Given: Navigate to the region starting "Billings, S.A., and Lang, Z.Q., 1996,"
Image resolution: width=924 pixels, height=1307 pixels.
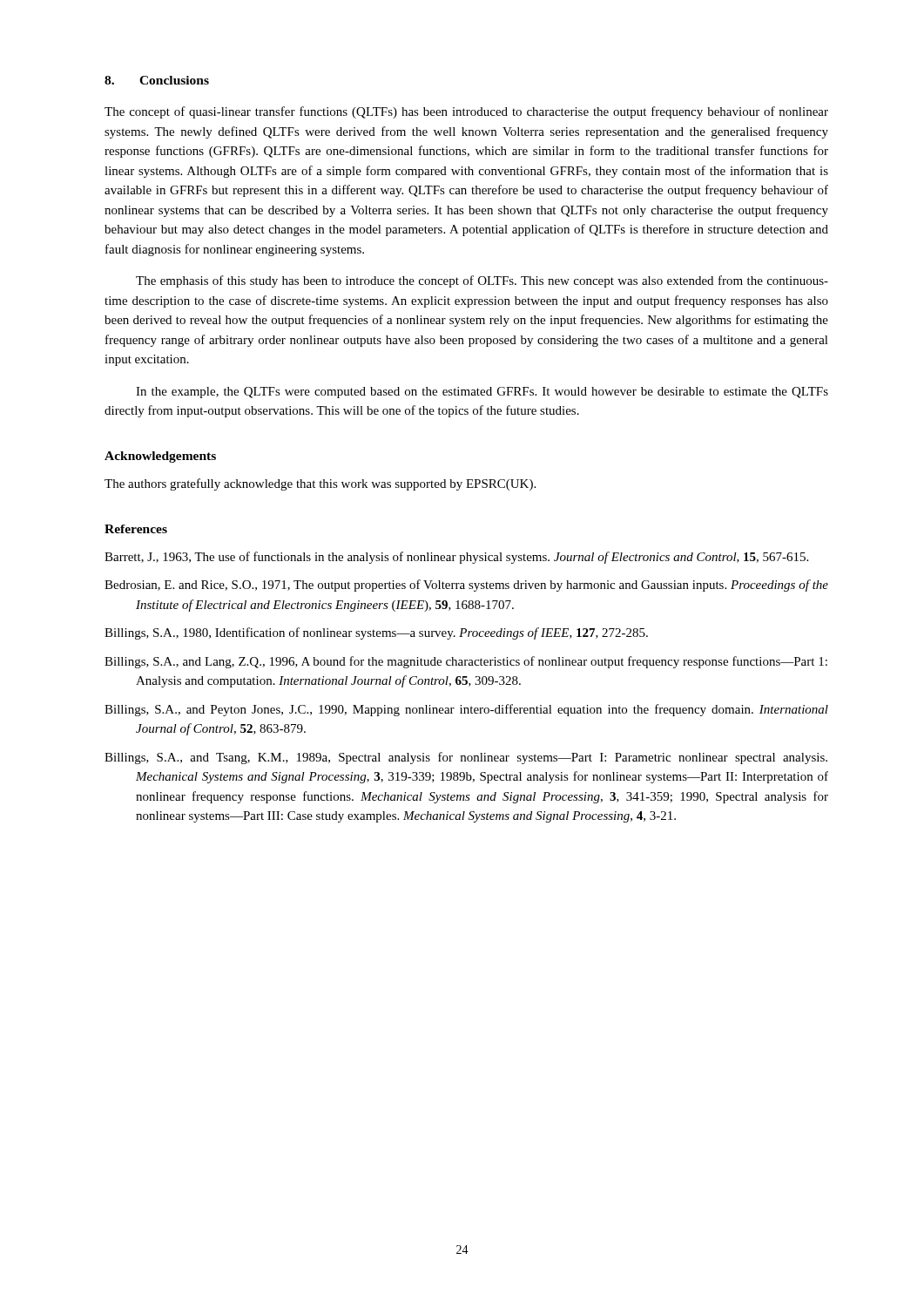Looking at the screenshot, I should click(x=466, y=671).
